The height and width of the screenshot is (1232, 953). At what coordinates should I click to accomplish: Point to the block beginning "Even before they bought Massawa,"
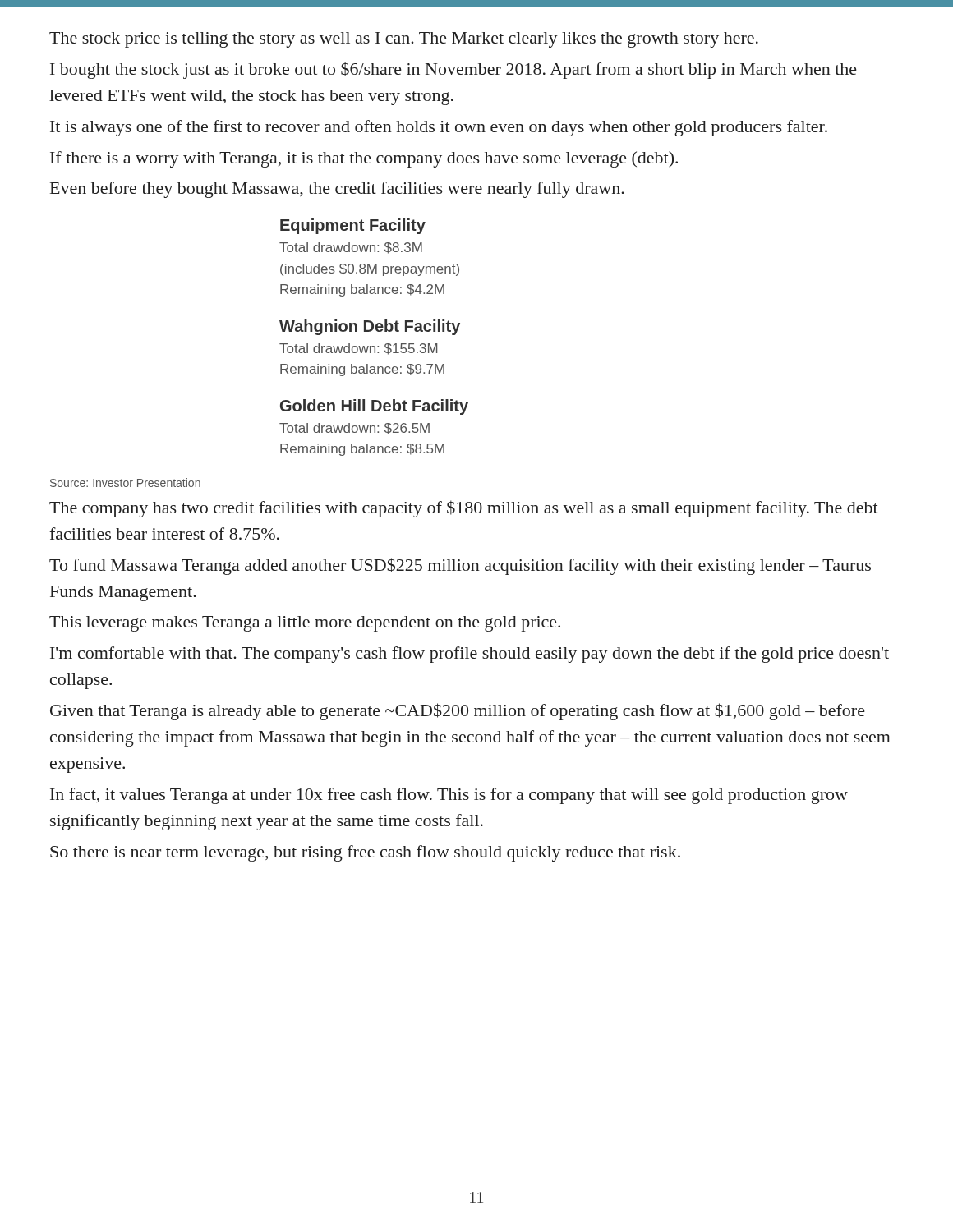coord(337,188)
